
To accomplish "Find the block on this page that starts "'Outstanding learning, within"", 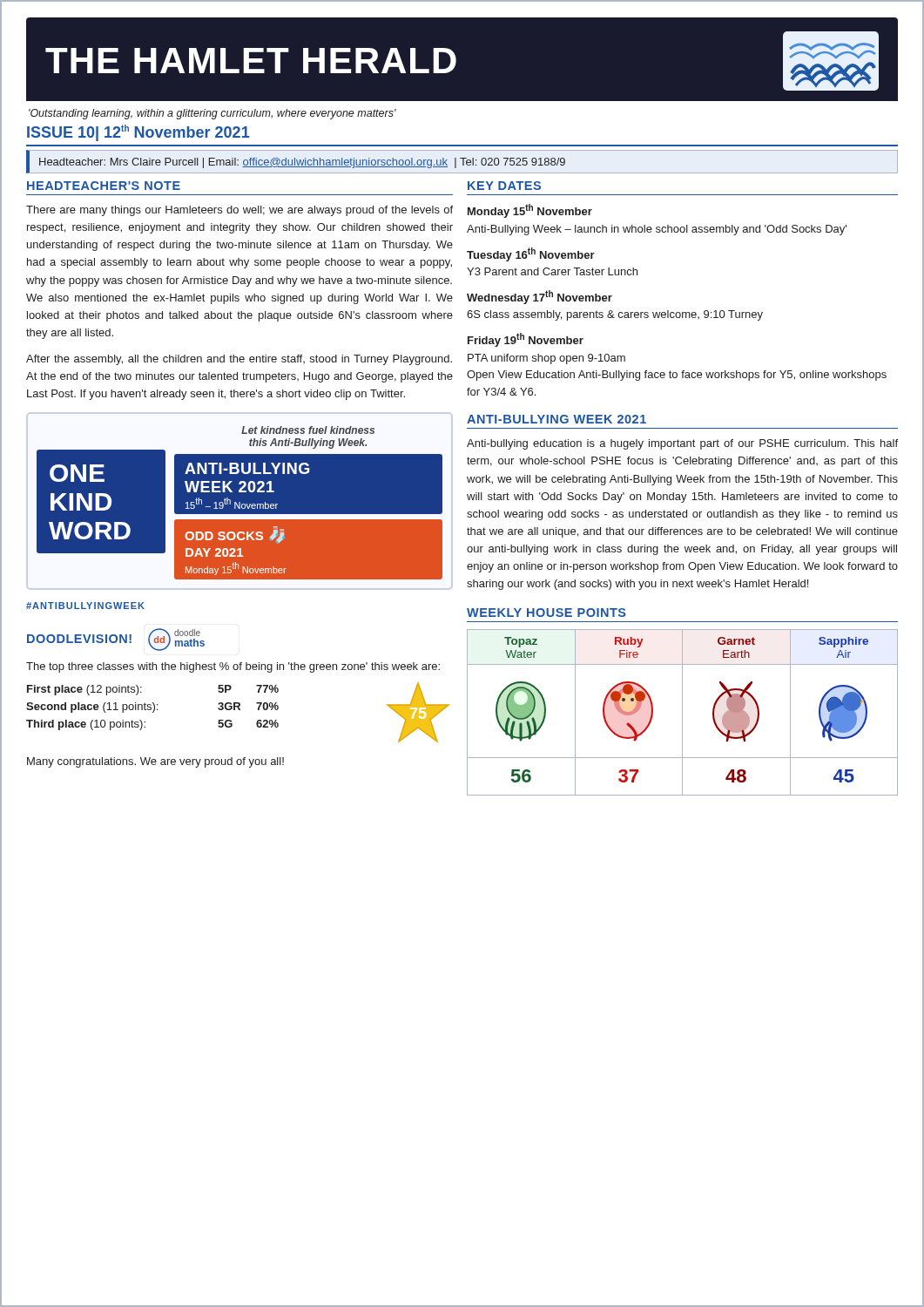I will [x=212, y=113].
